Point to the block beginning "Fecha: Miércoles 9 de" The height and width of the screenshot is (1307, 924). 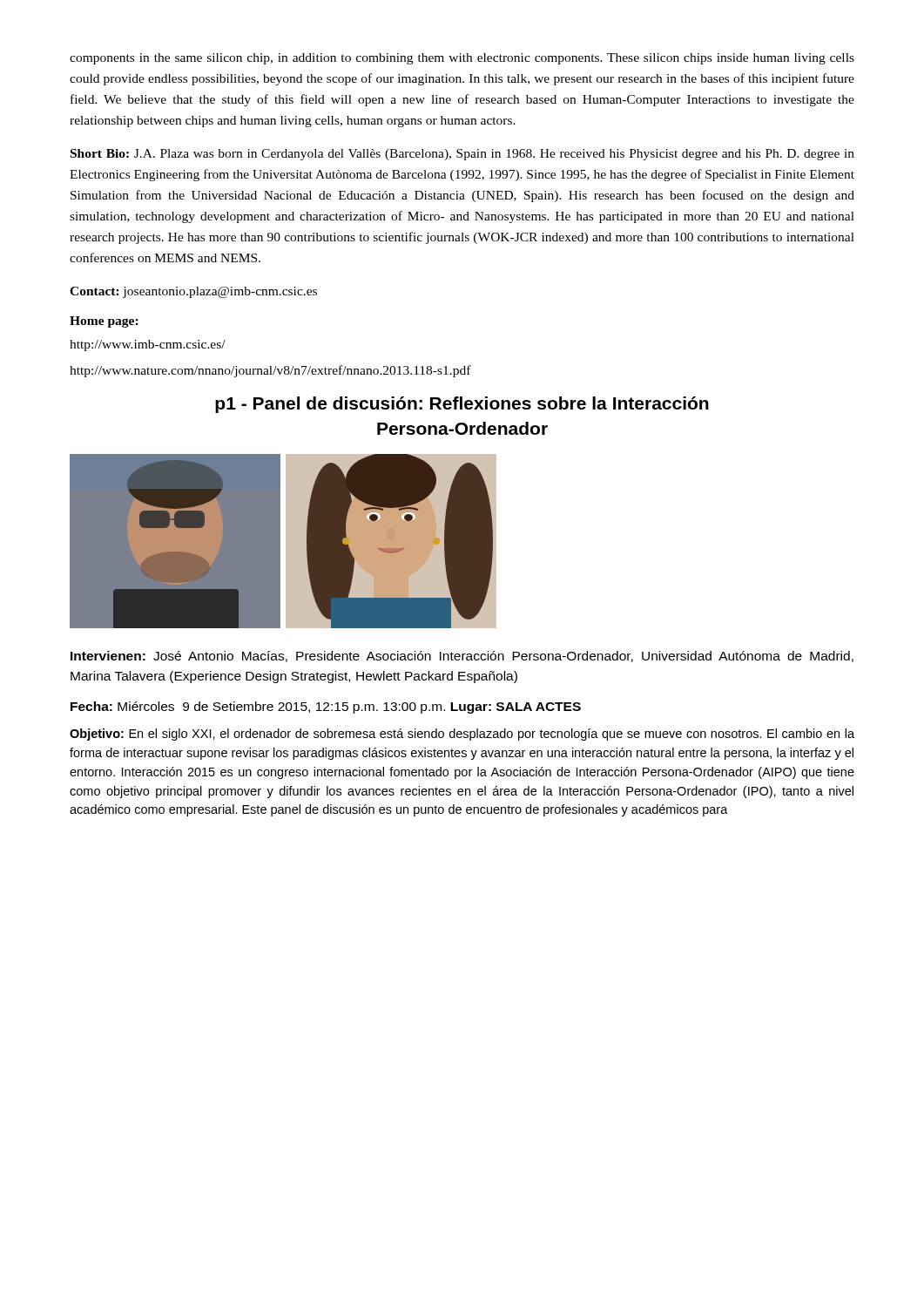(x=462, y=706)
